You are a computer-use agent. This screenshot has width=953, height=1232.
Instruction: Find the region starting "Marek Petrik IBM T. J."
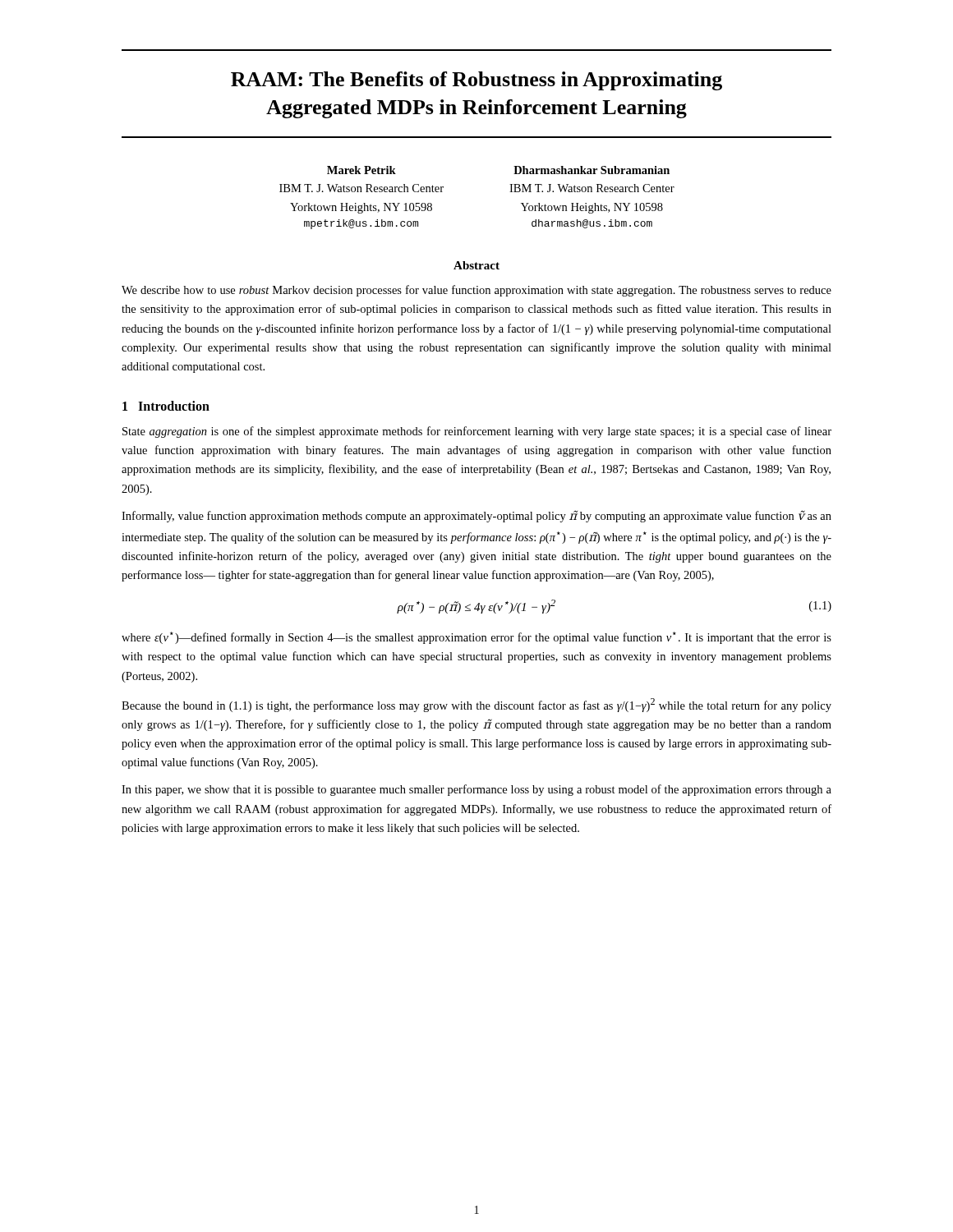click(361, 197)
